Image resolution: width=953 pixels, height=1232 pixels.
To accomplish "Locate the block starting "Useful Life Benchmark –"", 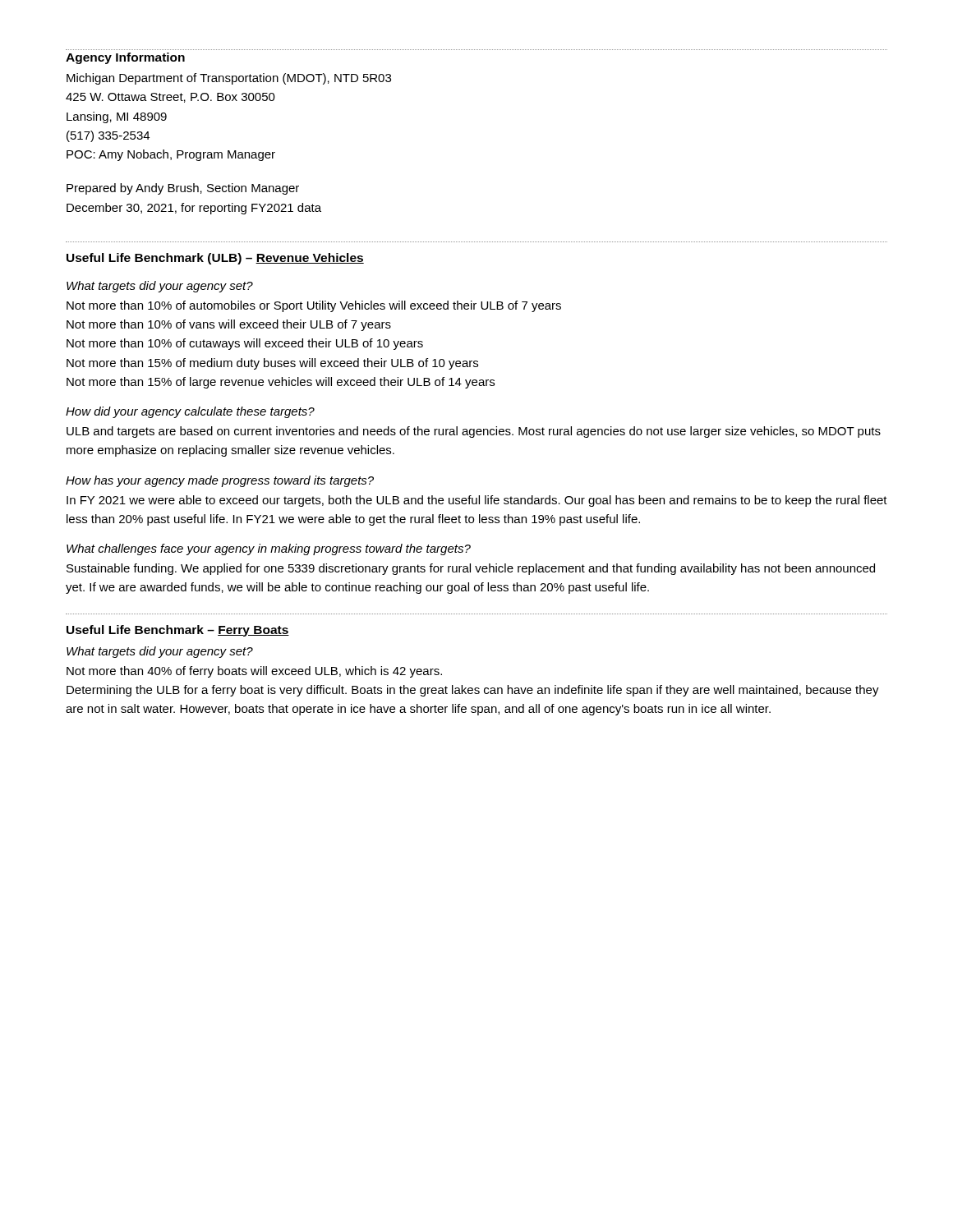I will tap(177, 629).
